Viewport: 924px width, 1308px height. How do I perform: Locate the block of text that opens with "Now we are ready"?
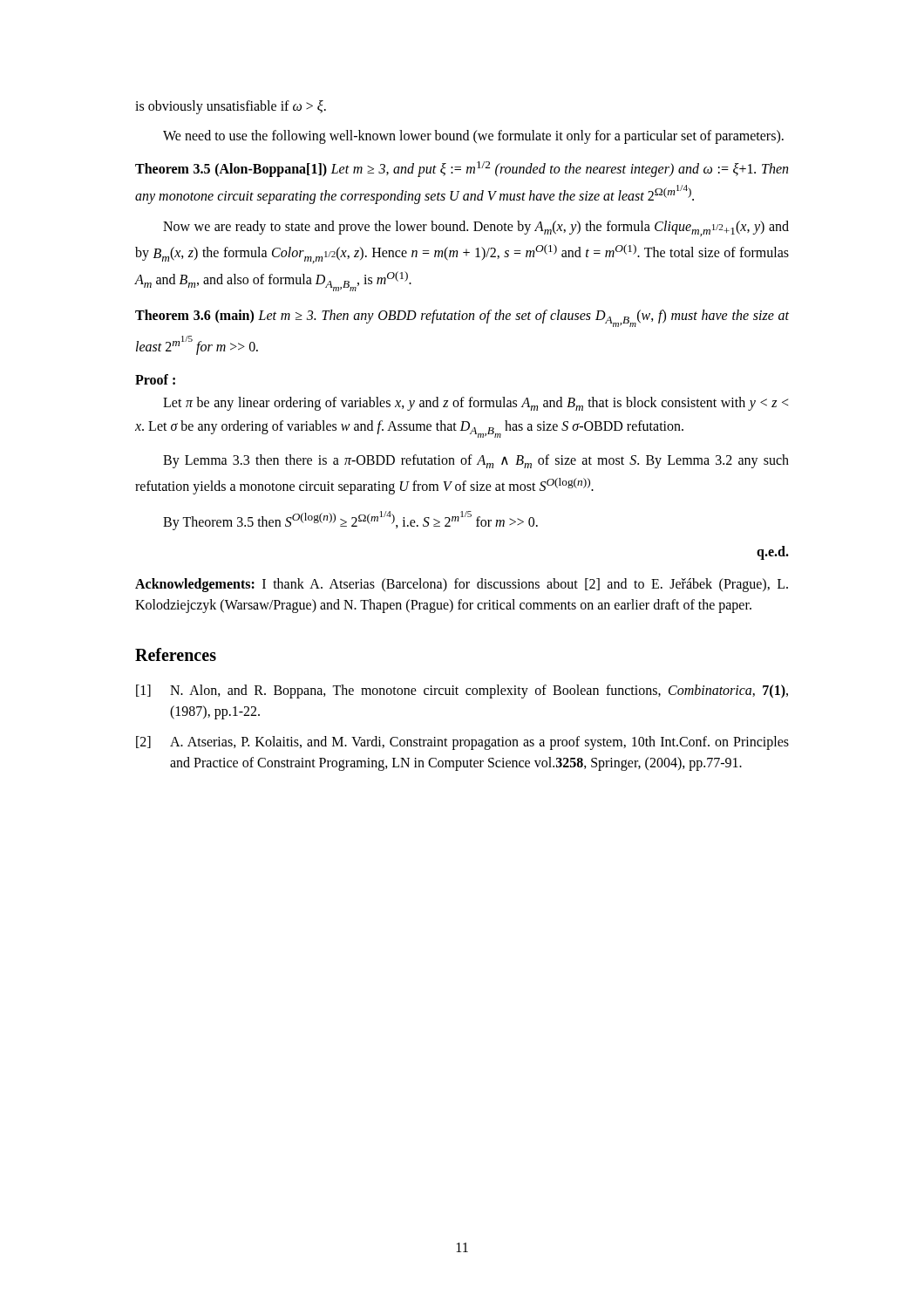pos(462,256)
